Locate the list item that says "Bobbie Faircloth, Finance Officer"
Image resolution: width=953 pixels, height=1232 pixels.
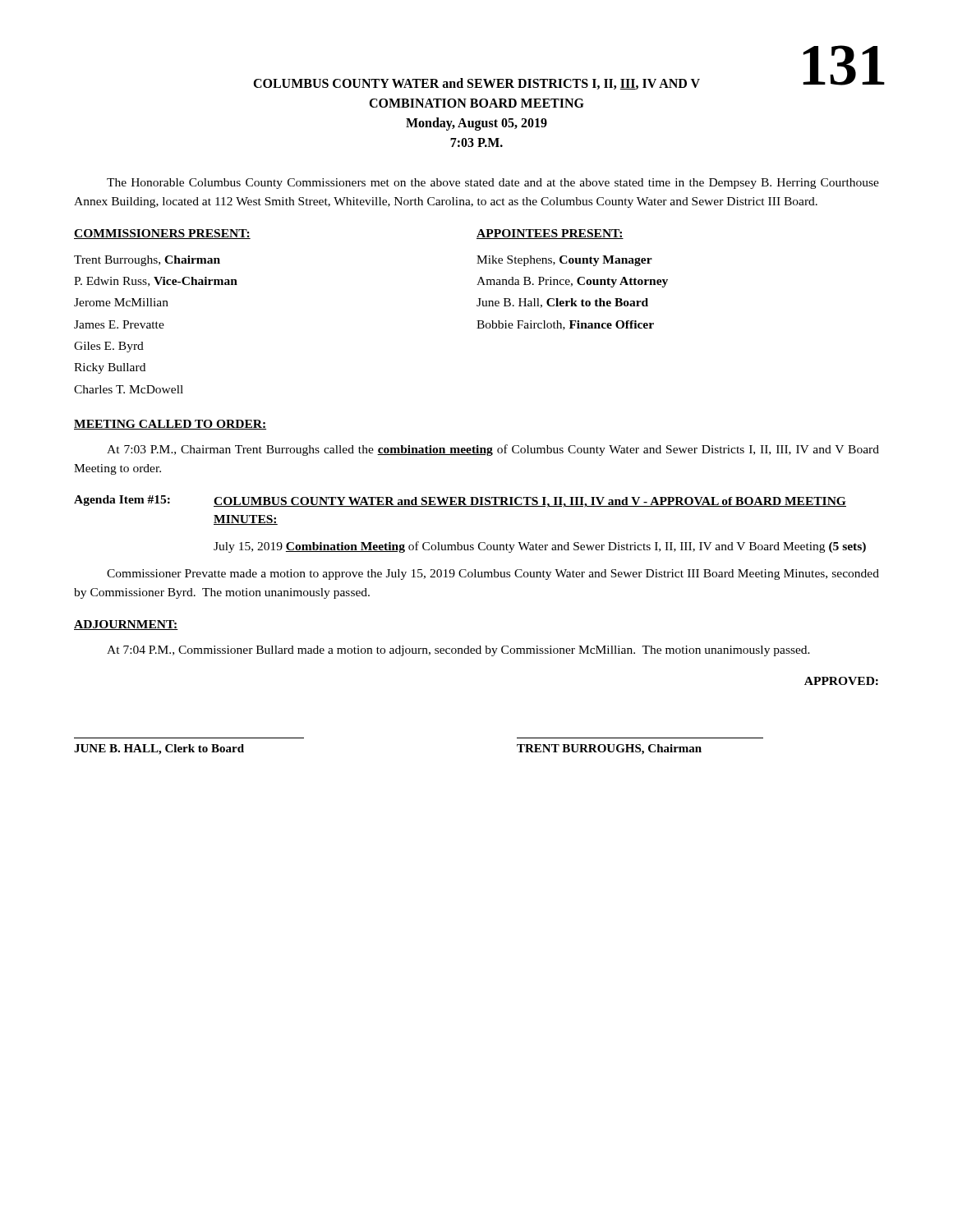point(565,324)
